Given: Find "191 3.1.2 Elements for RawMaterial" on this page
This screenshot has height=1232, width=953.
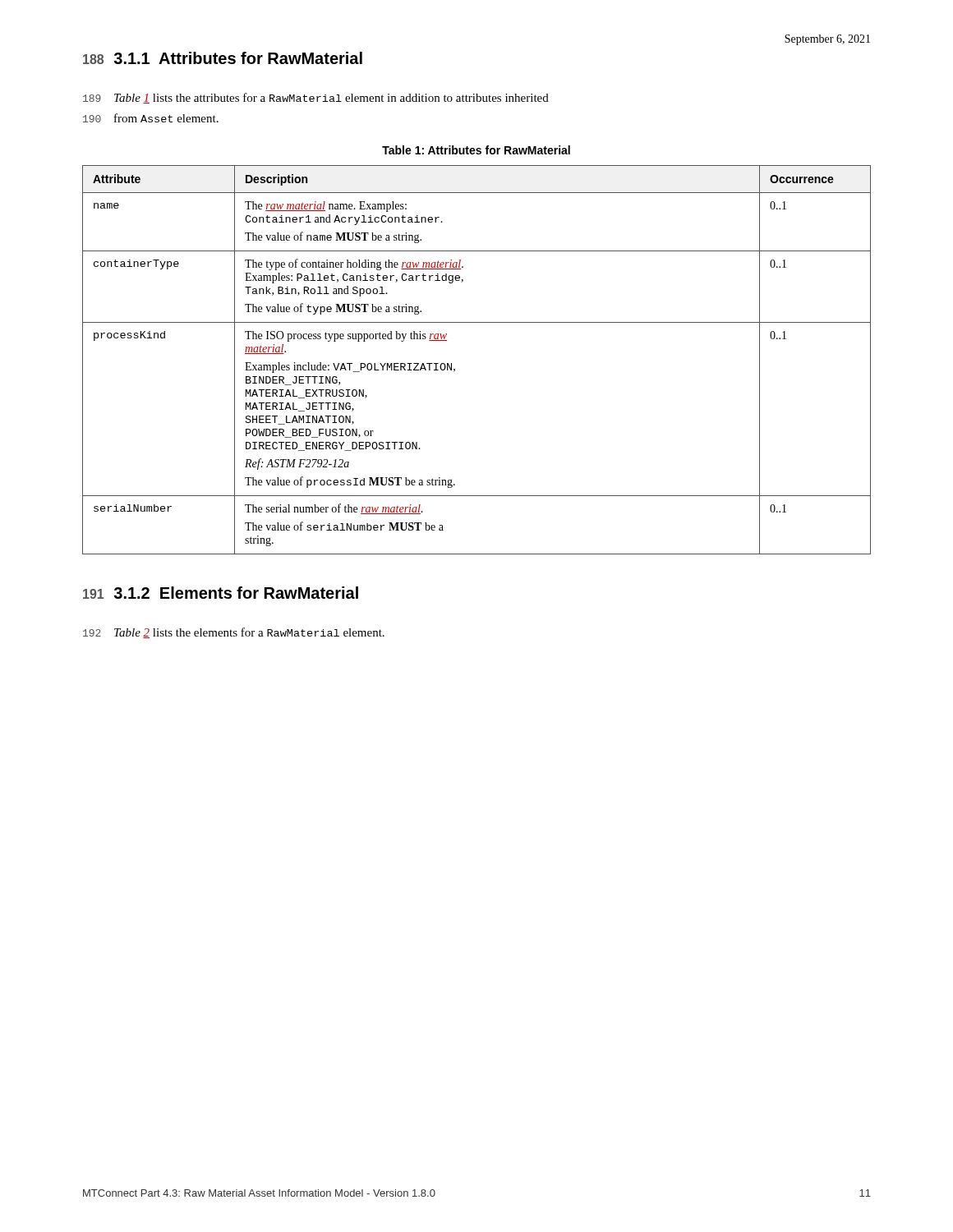Looking at the screenshot, I should click(x=221, y=593).
